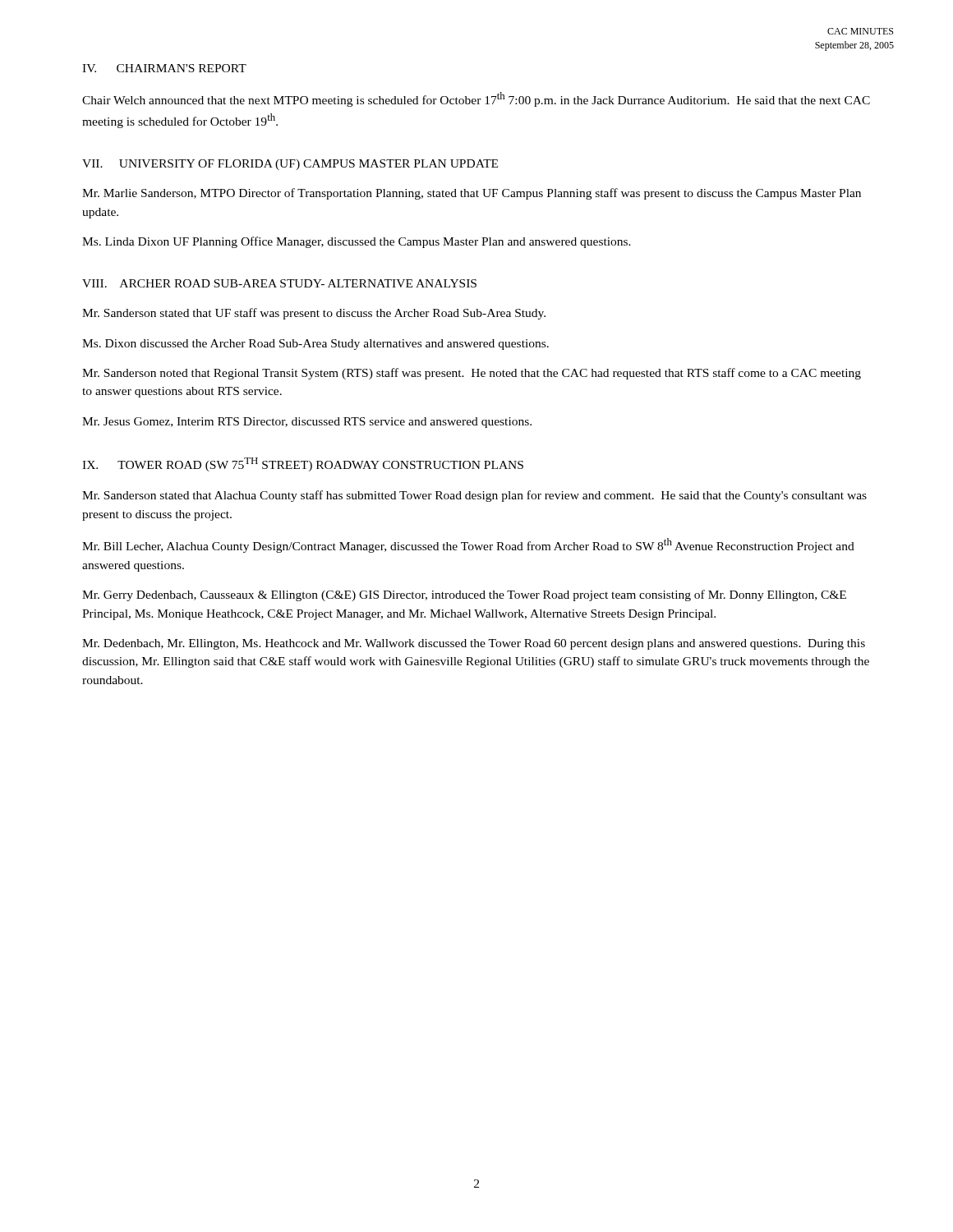Navigate to the block starting "Mr. Marlie Sanderson, MTPO"
Screen dimensions: 1232x953
point(472,202)
